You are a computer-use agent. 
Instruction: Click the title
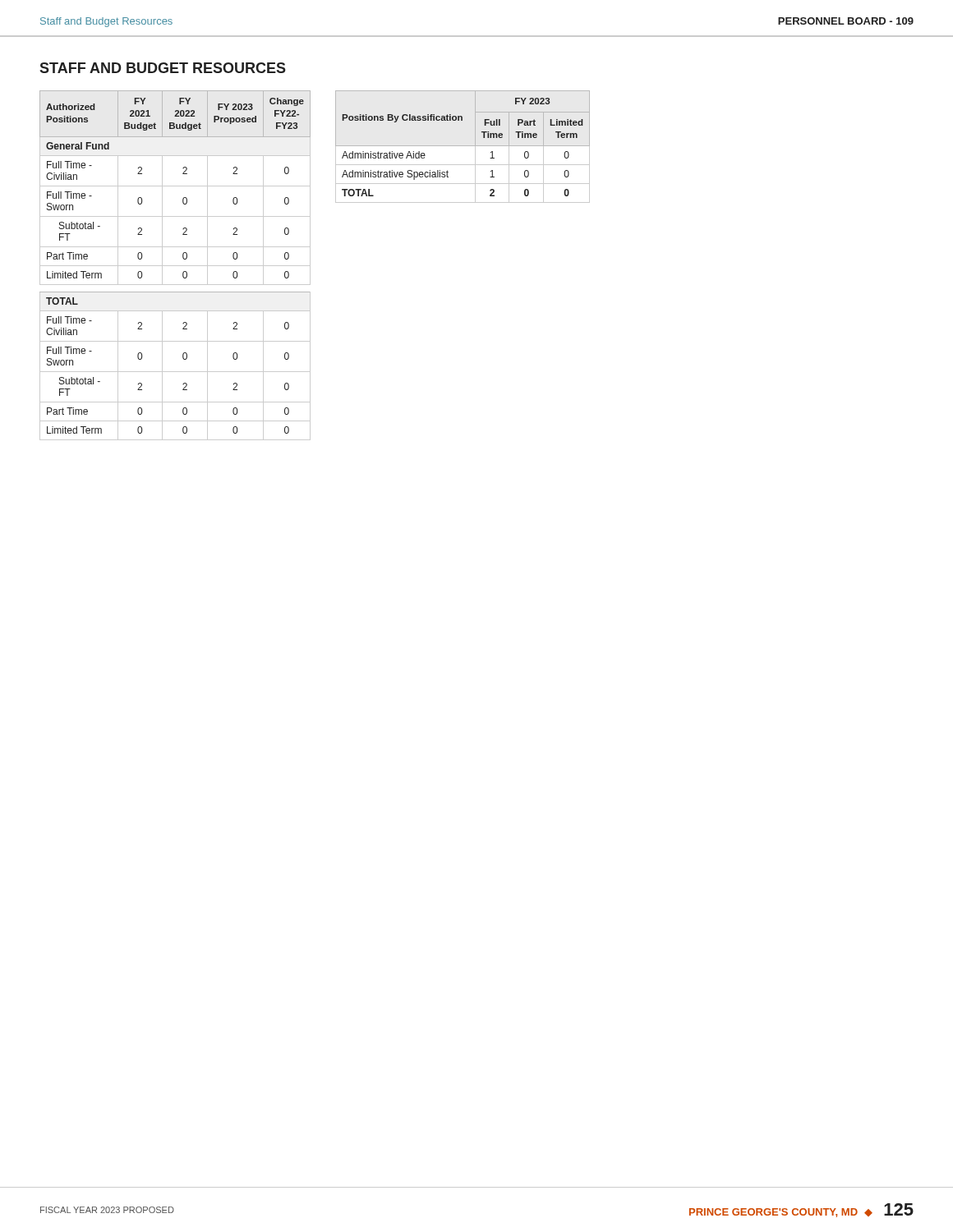pos(163,68)
